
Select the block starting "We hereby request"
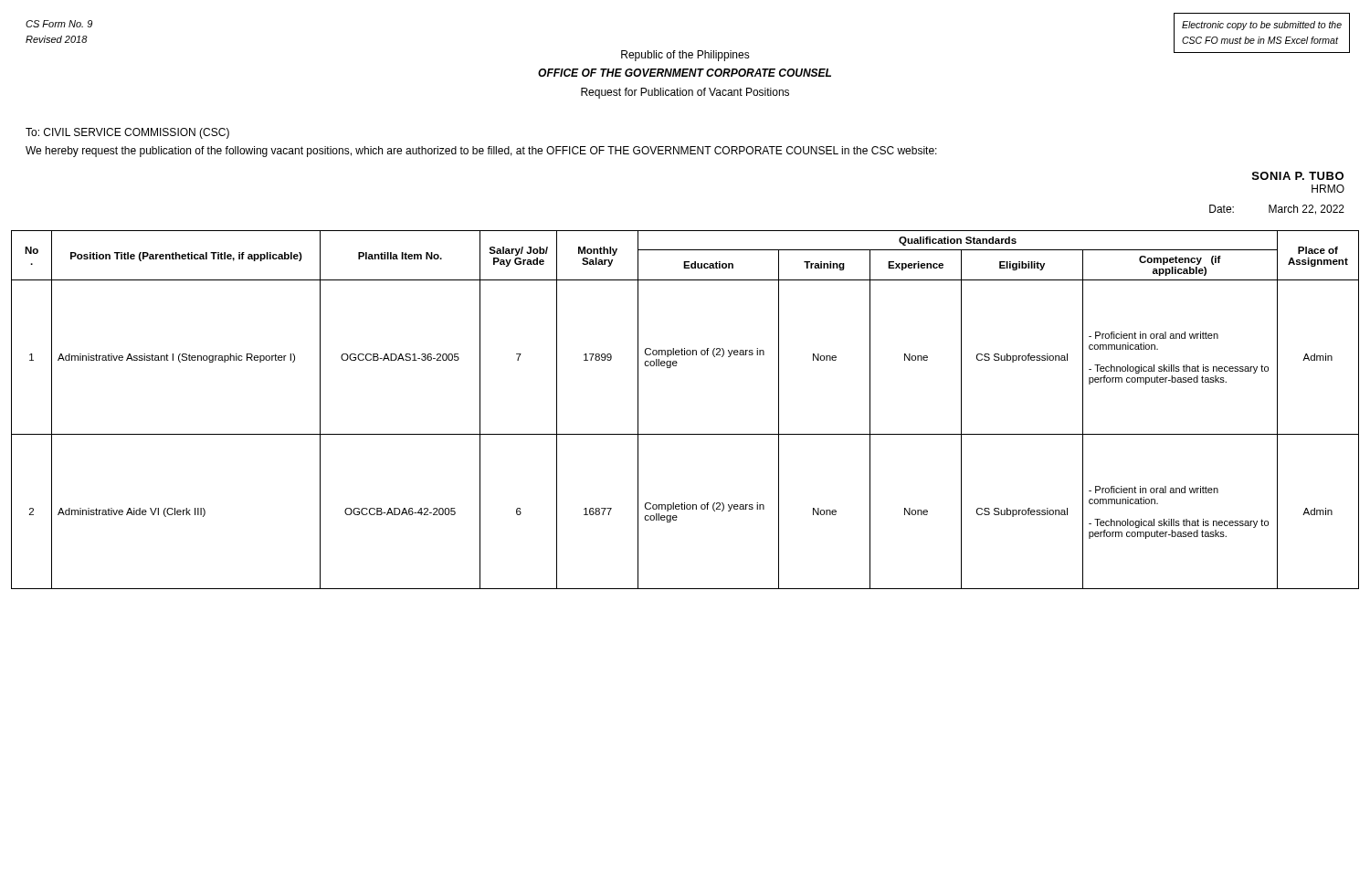point(482,151)
